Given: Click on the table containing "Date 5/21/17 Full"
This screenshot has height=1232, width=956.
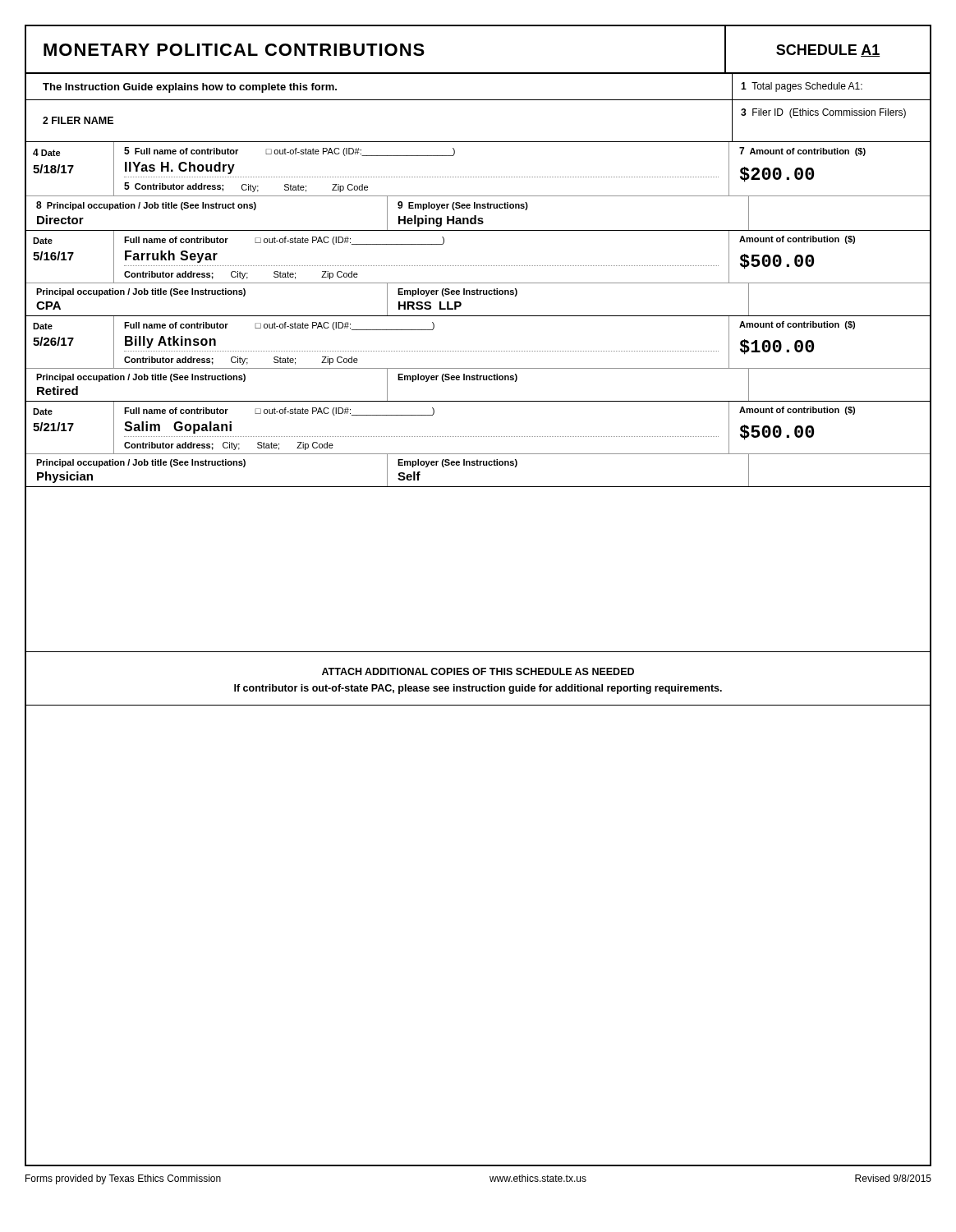Looking at the screenshot, I should pyautogui.click(x=478, y=444).
